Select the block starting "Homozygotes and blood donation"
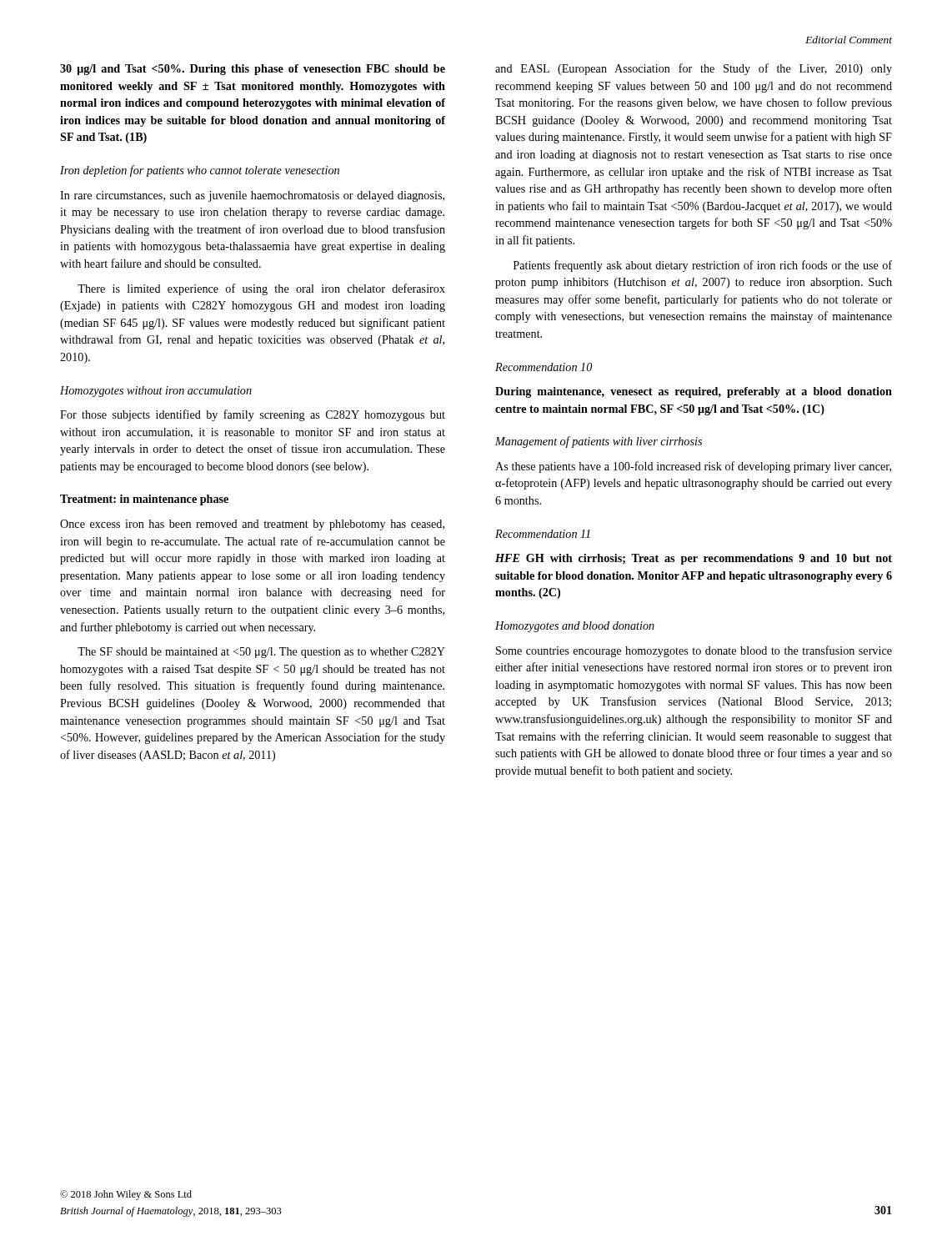This screenshot has width=952, height=1251. click(575, 627)
